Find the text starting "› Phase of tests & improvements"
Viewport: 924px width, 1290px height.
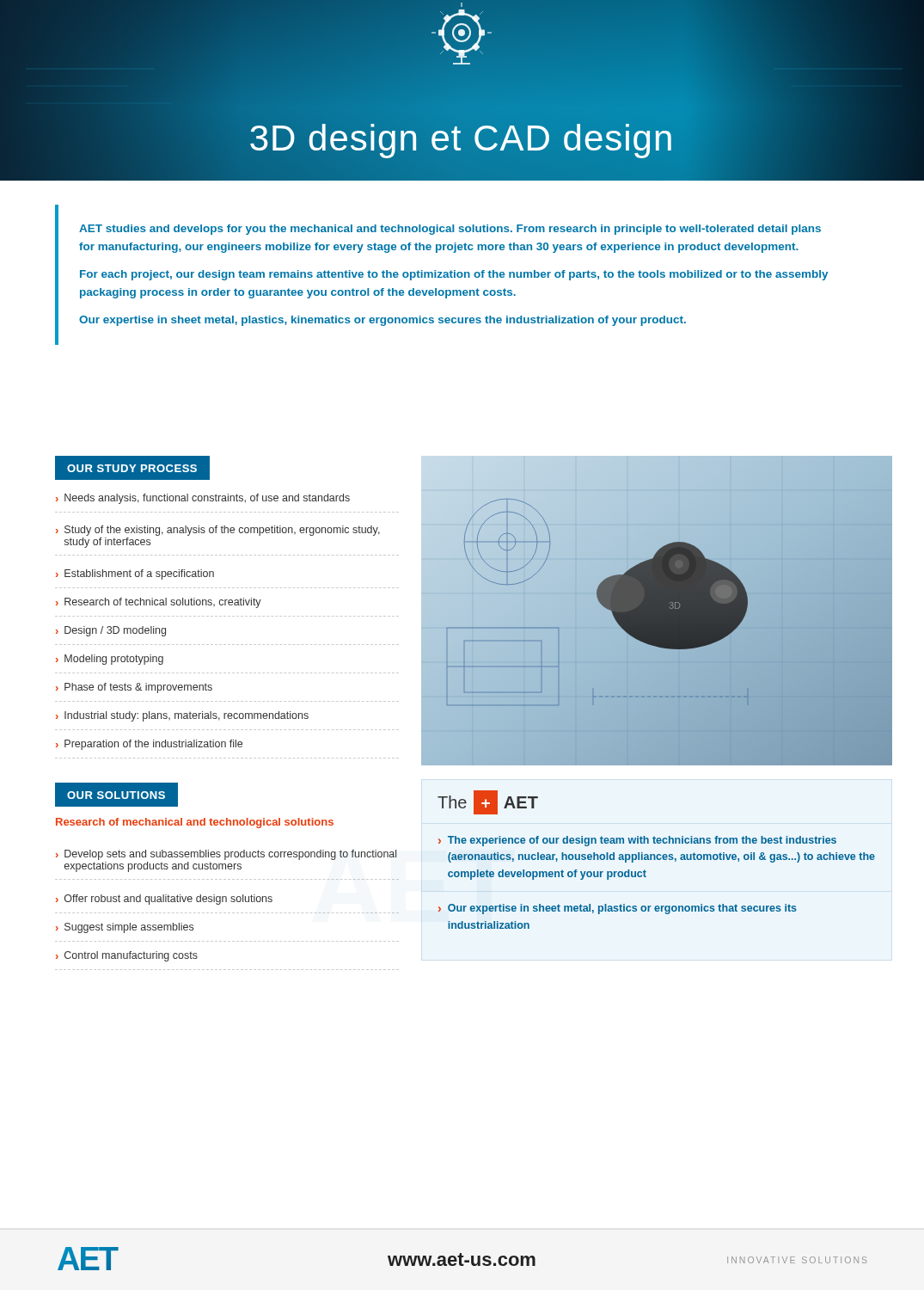click(134, 688)
